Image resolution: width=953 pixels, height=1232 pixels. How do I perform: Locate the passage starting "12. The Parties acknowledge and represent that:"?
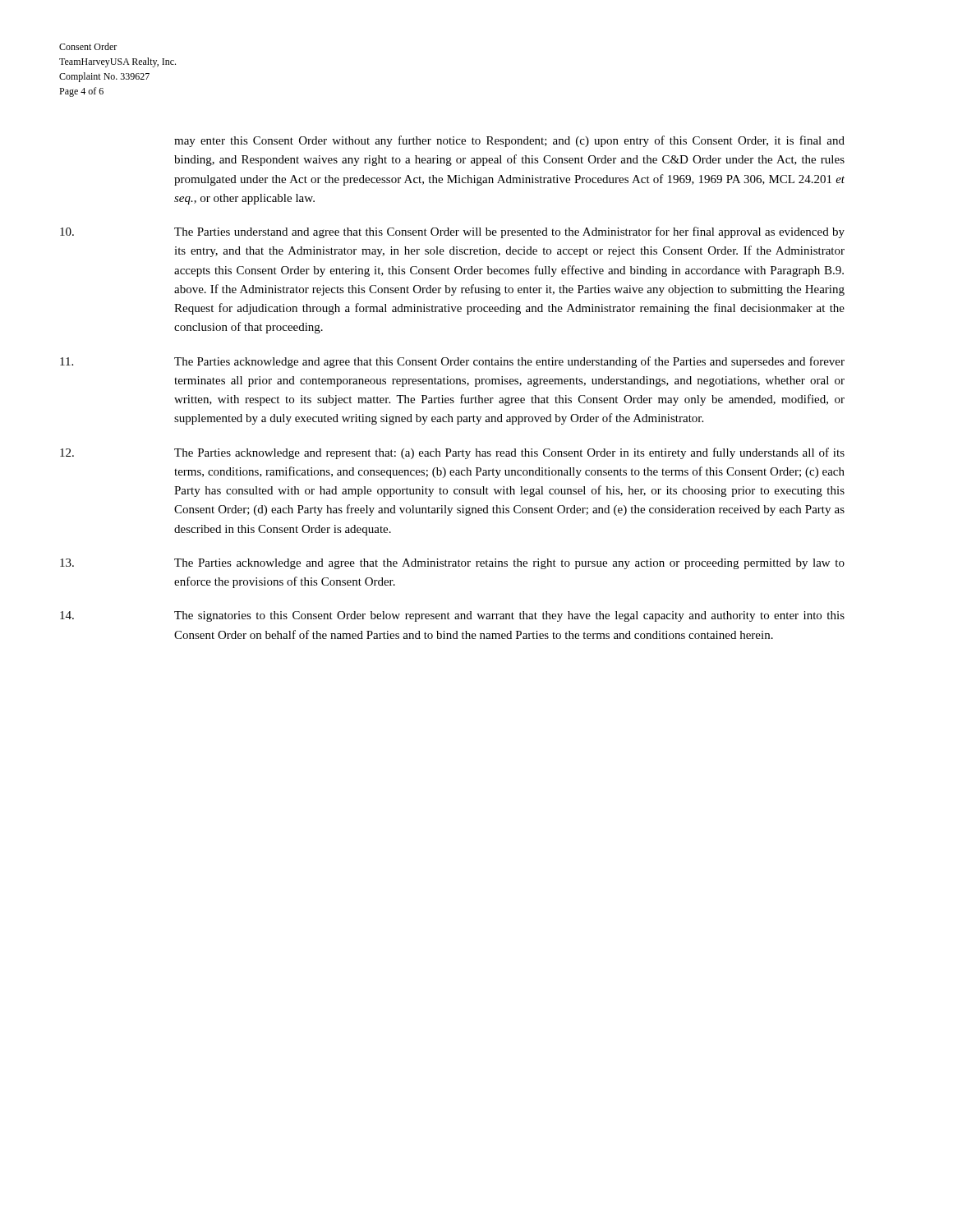[x=452, y=491]
